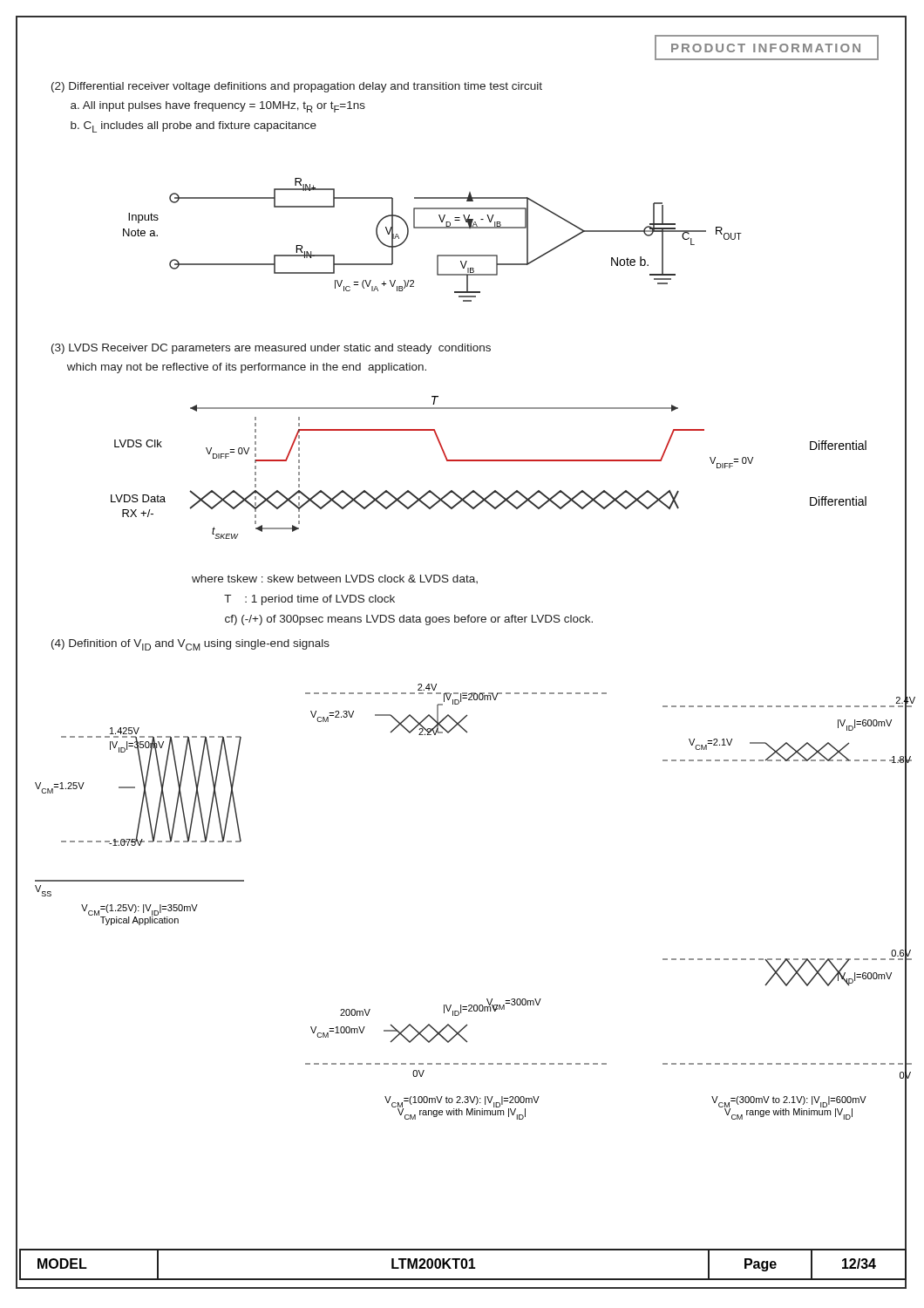This screenshot has width=924, height=1308.
Task: Select the table that reads "LTM200KT01"
Action: pyautogui.click(x=462, y=1264)
